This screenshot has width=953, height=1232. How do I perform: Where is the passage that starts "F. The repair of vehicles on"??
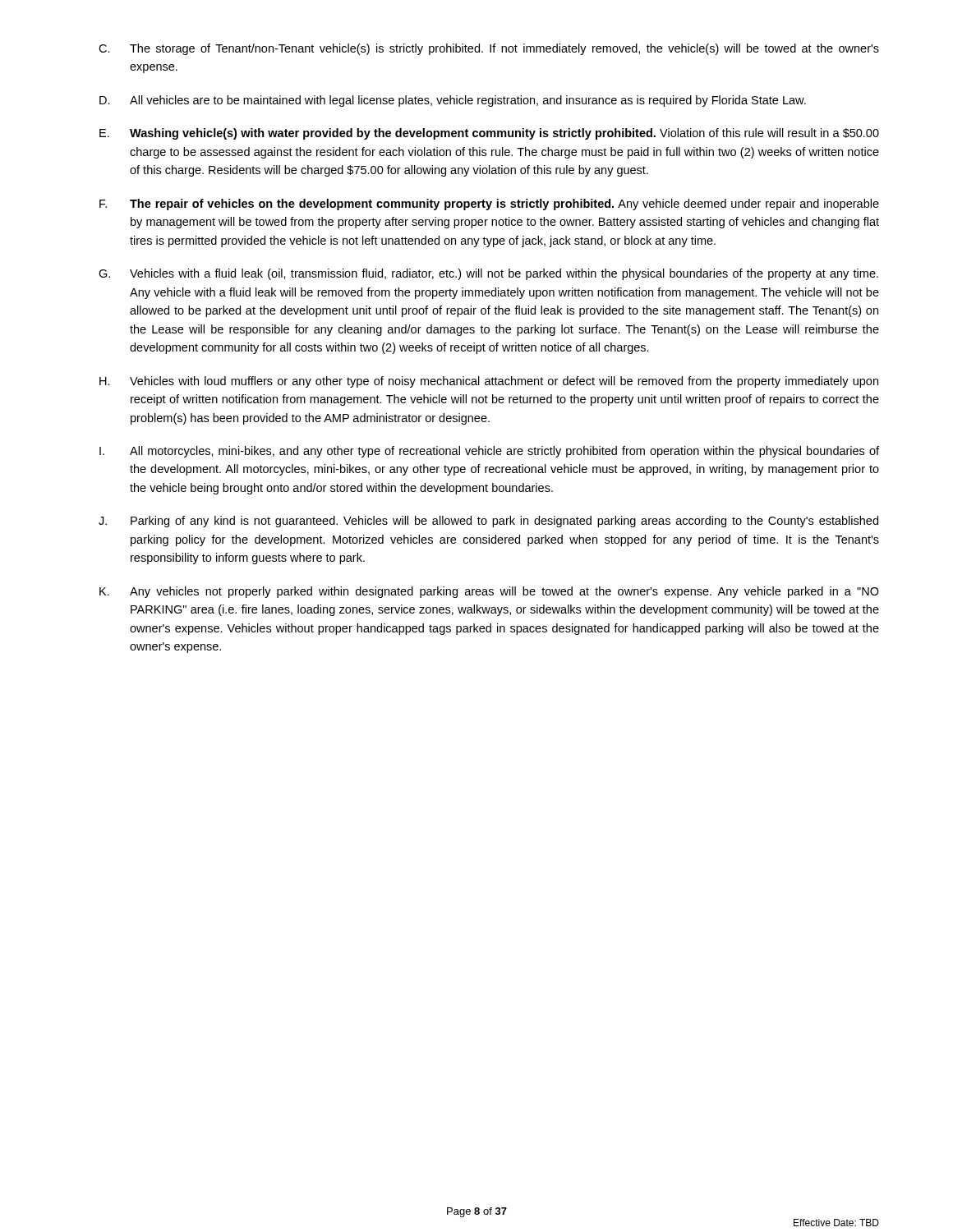click(489, 222)
